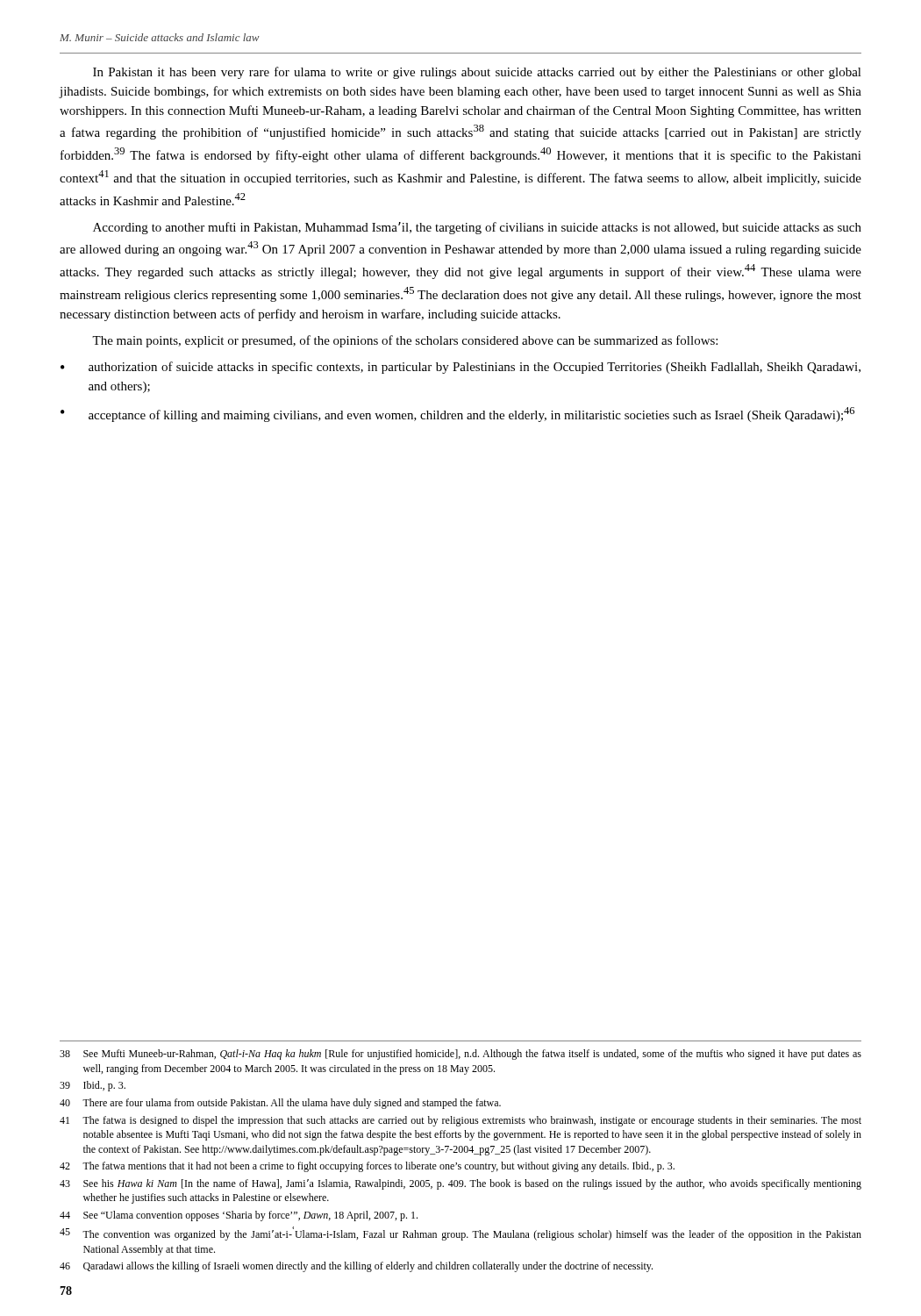Locate the footnote that reads "42 The fatwa mentions that it had not"
The image size is (921, 1316).
[460, 1166]
